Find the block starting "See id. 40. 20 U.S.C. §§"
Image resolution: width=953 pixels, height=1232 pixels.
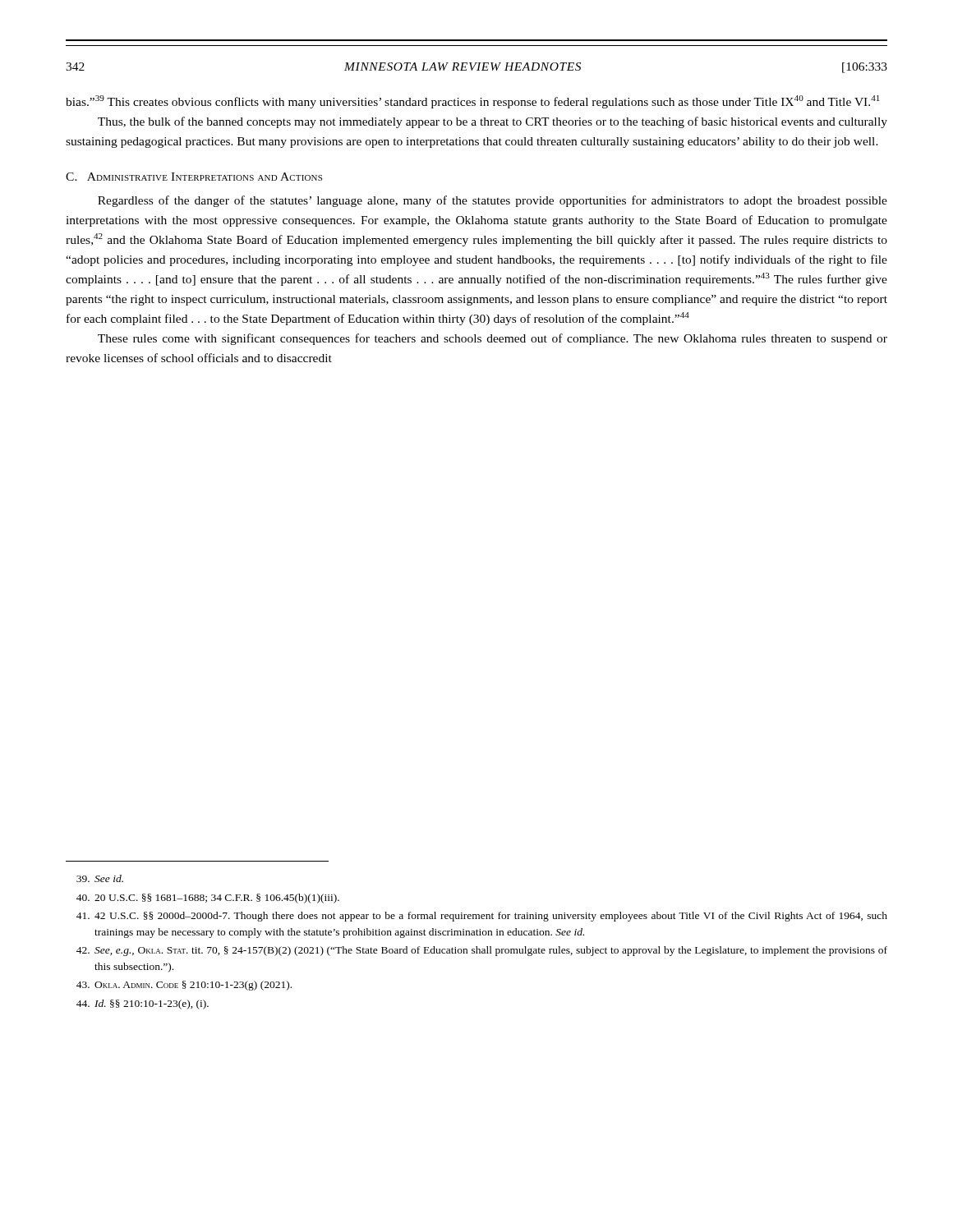(x=476, y=941)
